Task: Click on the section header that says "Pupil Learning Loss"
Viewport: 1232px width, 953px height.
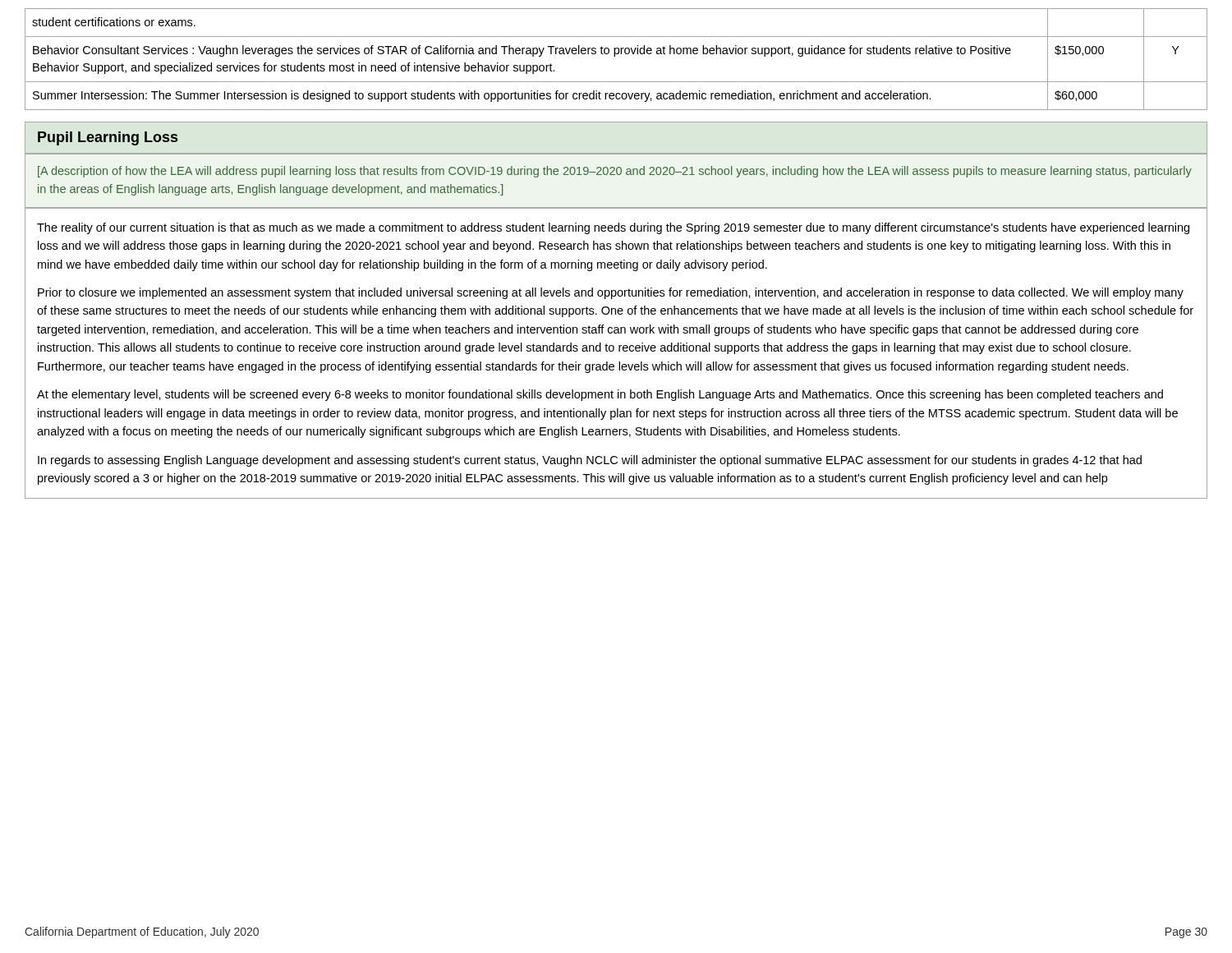Action: click(x=108, y=137)
